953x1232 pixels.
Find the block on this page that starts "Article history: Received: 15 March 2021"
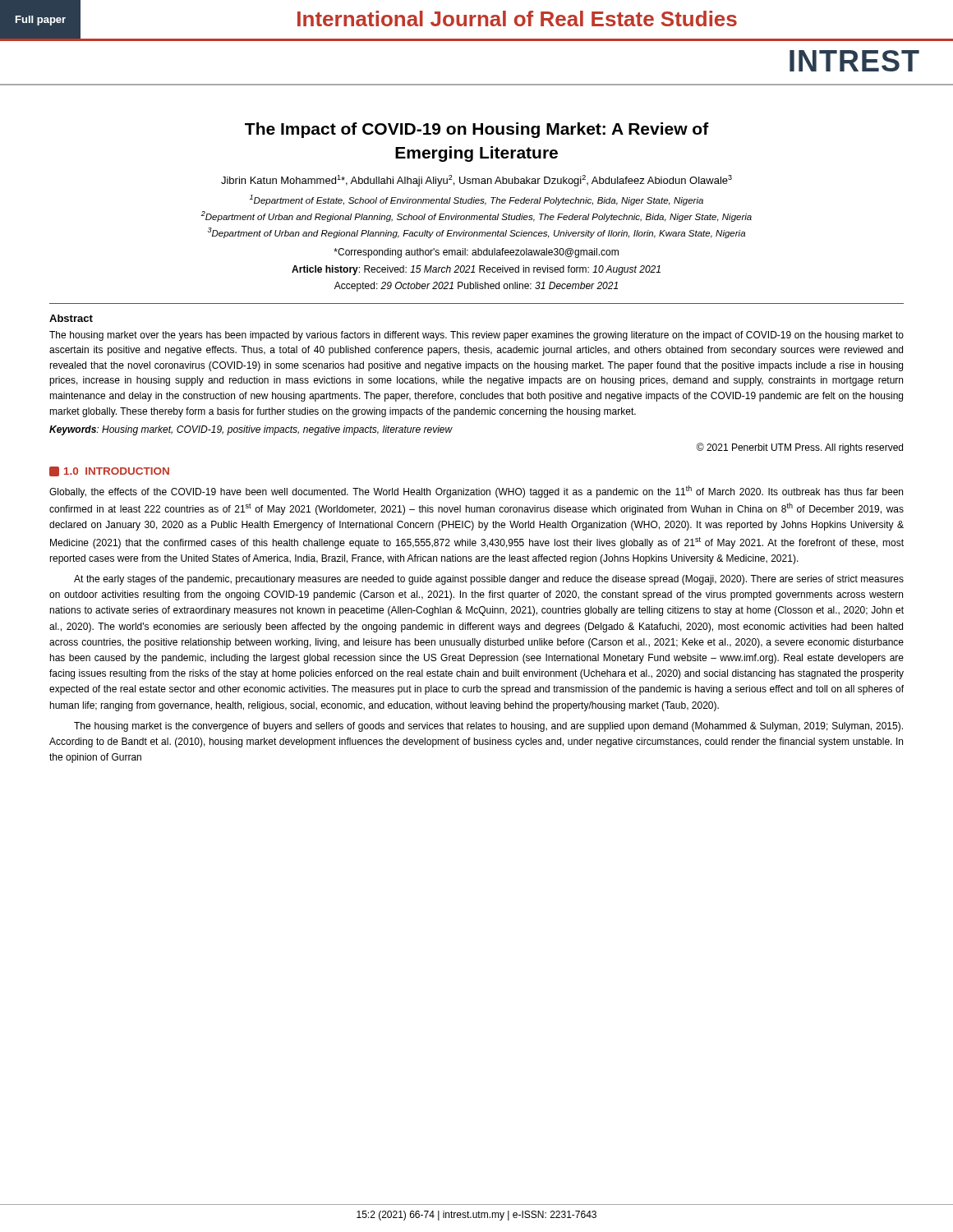click(476, 278)
